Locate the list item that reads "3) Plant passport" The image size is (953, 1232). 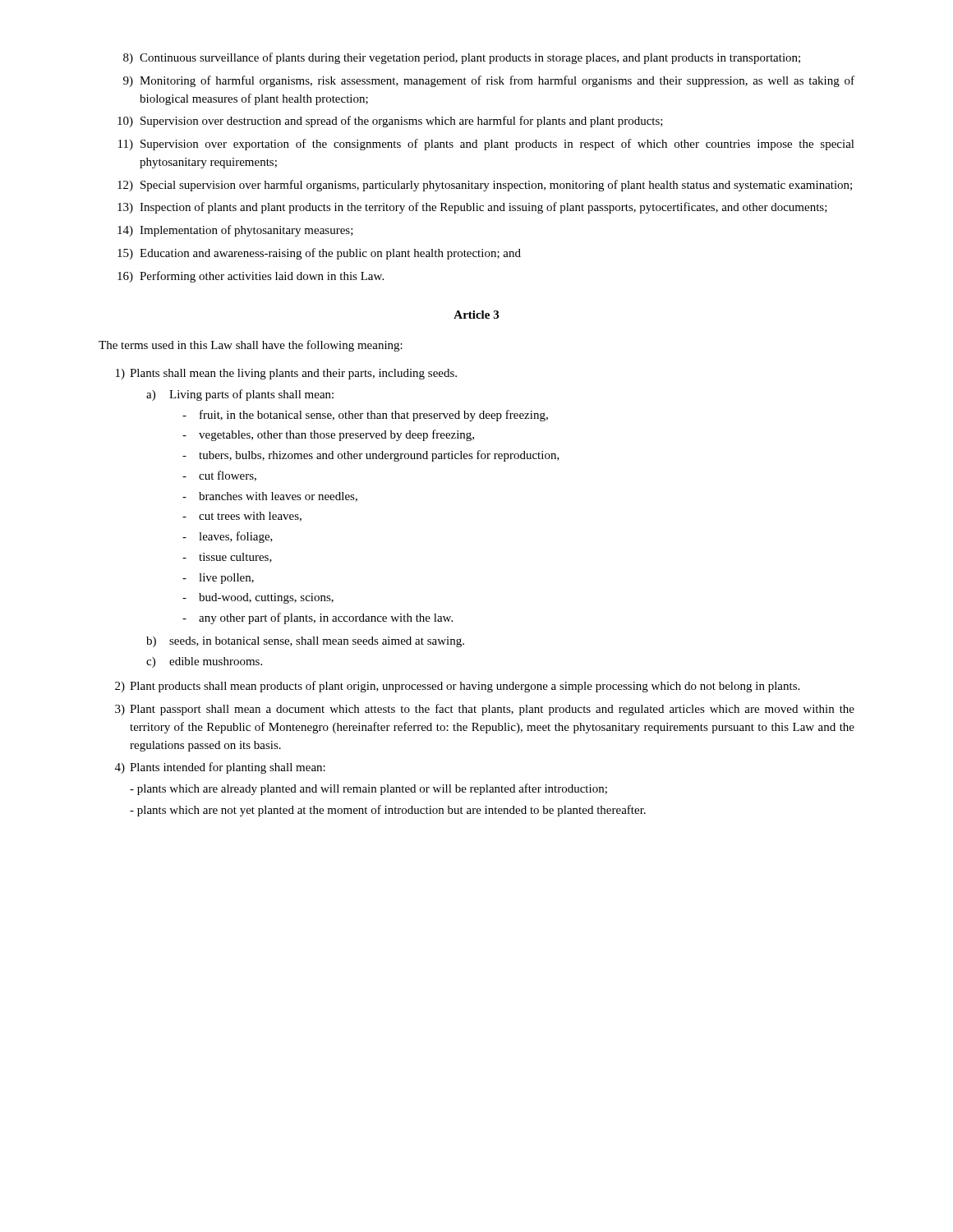click(x=476, y=727)
